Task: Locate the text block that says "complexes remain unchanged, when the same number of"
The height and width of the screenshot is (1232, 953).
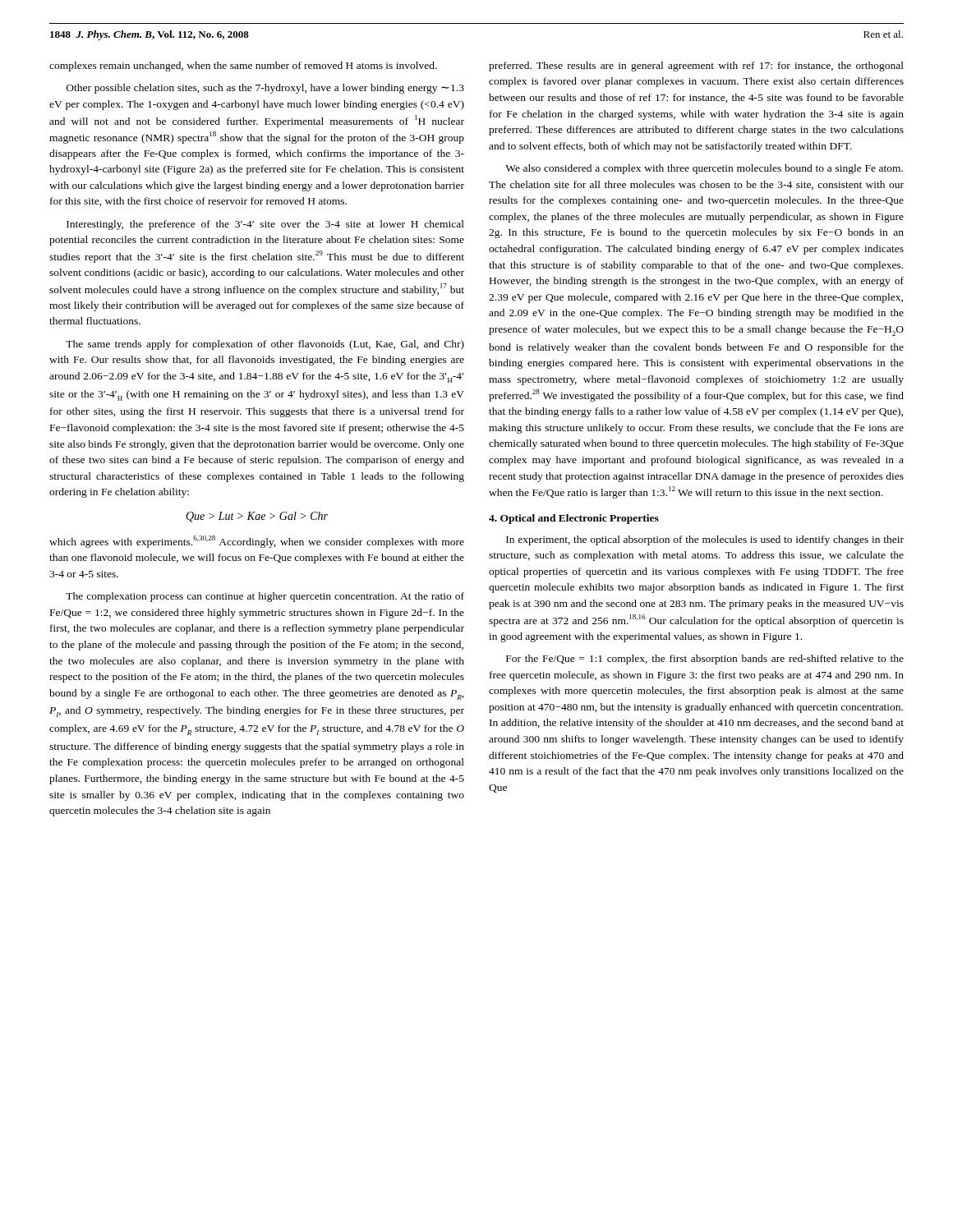Action: (x=257, y=65)
